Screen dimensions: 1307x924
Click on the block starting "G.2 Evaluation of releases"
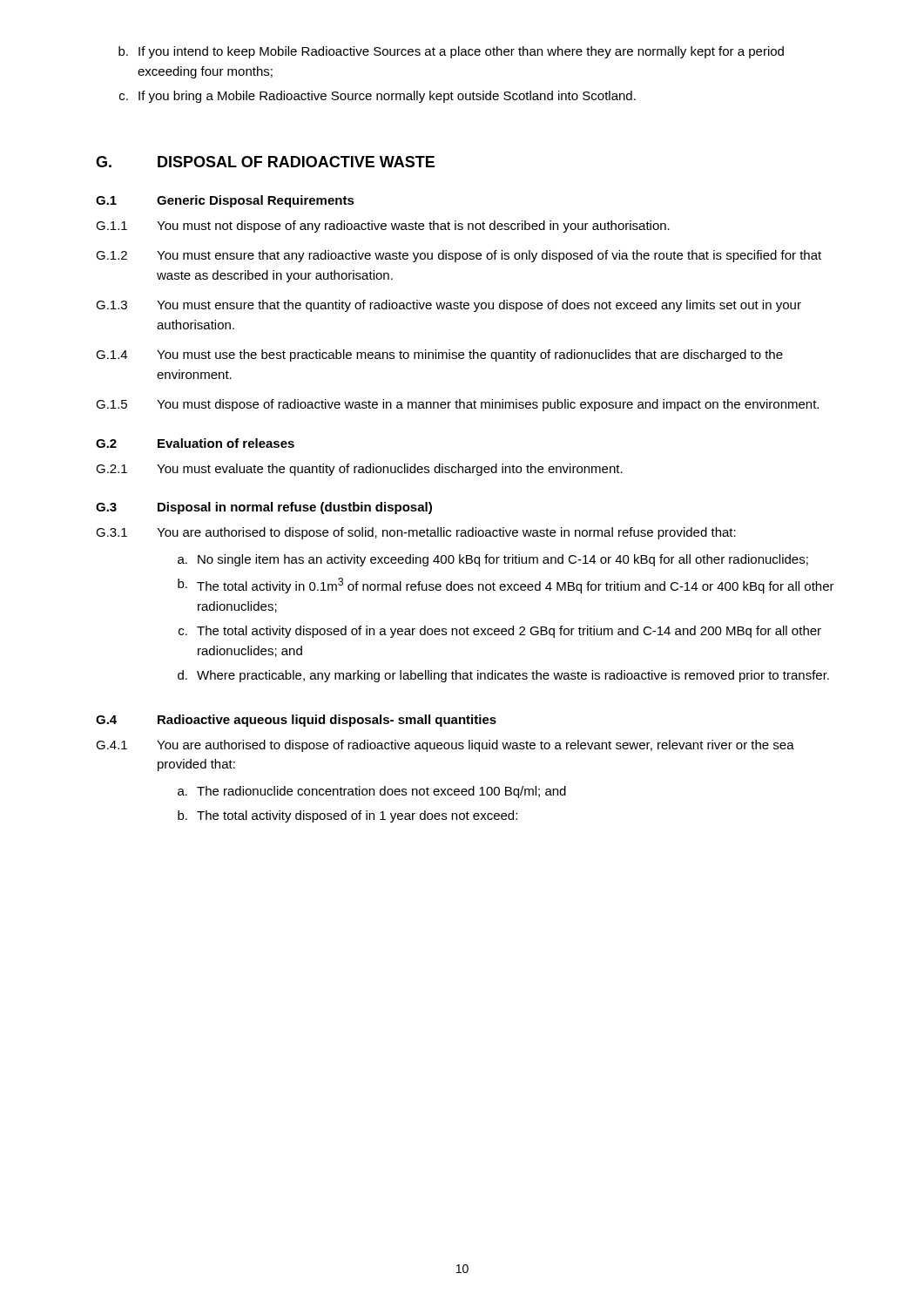coord(195,443)
